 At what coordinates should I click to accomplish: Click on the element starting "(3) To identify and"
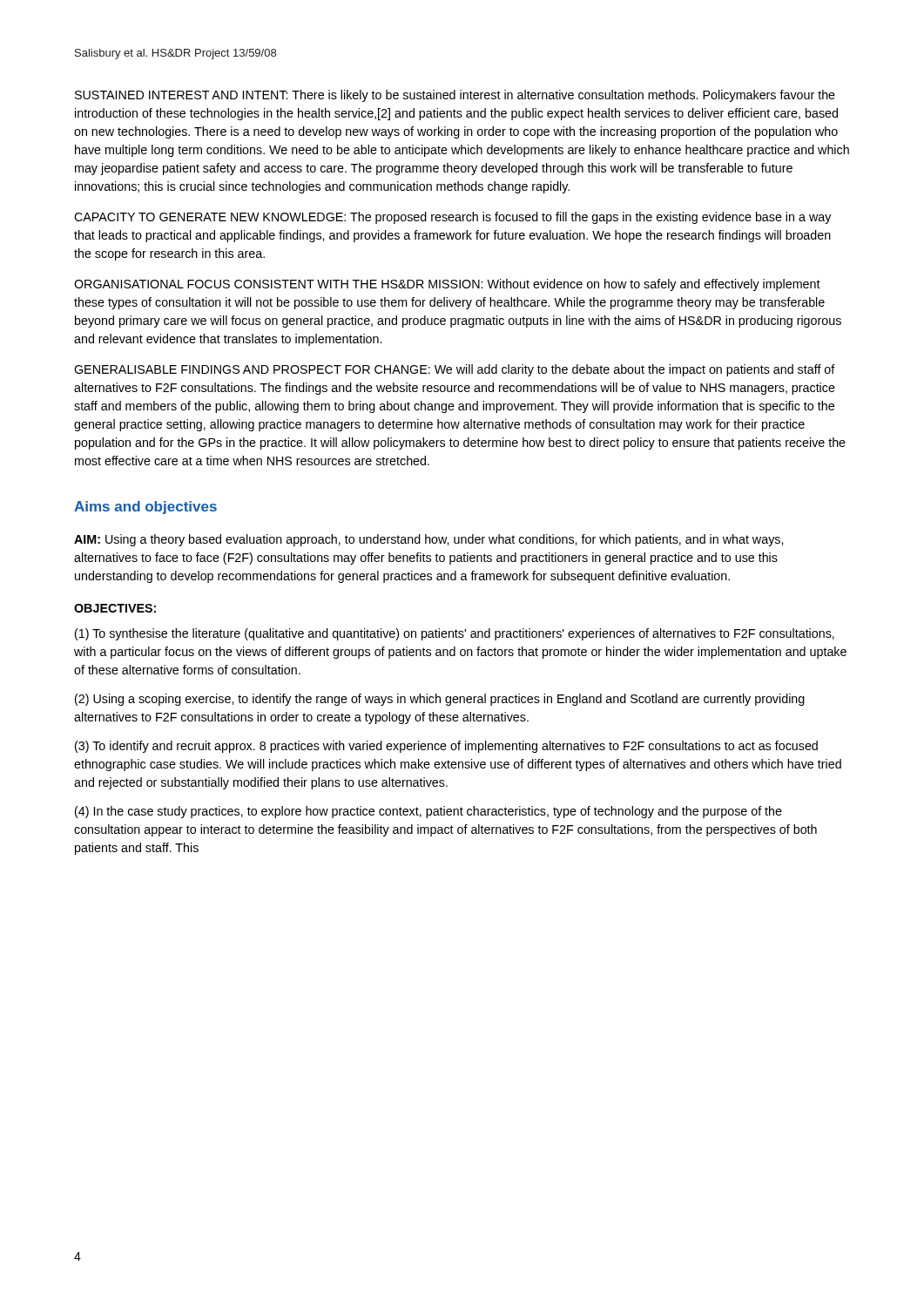point(458,764)
